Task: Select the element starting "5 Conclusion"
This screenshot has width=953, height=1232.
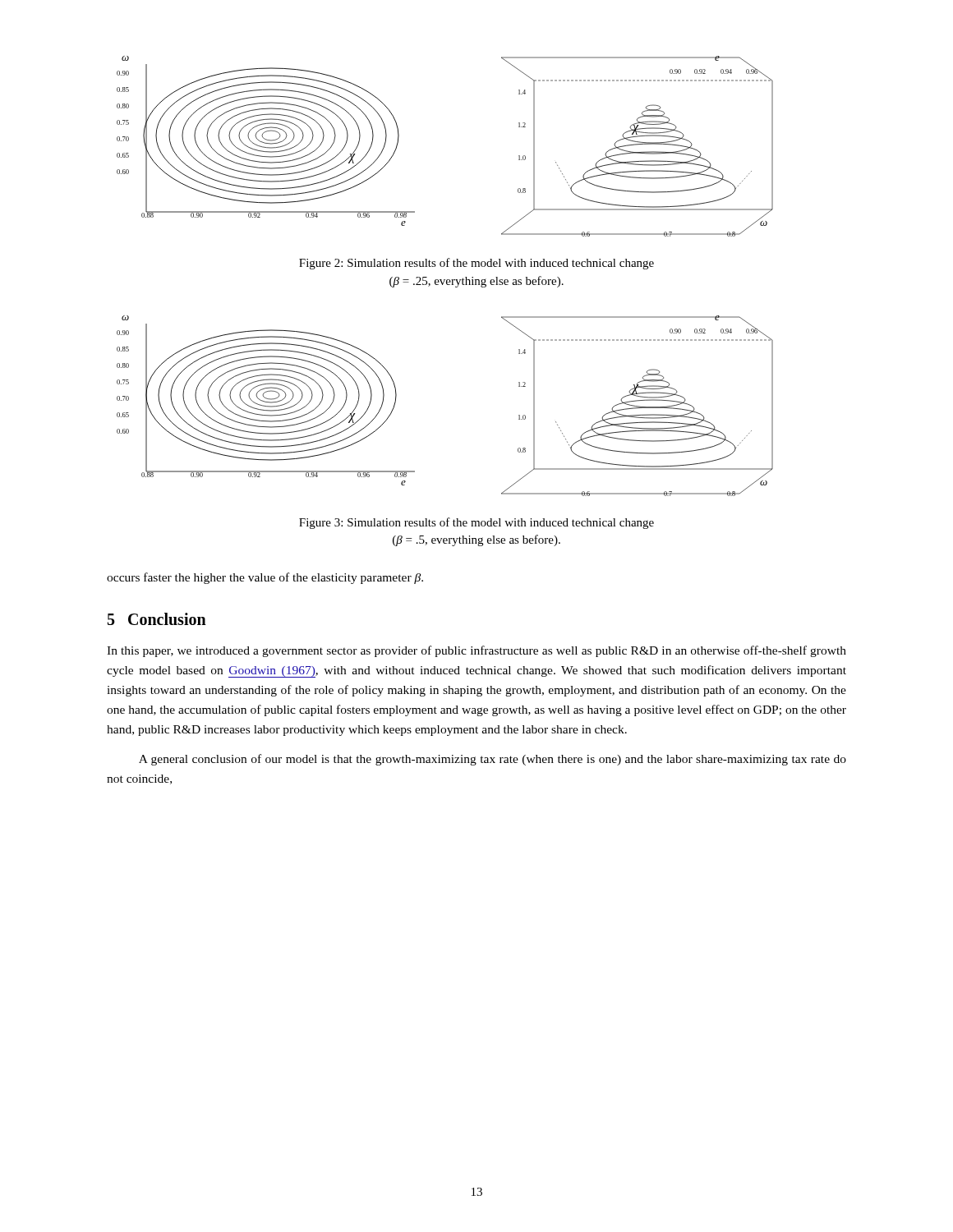Action: pyautogui.click(x=156, y=619)
